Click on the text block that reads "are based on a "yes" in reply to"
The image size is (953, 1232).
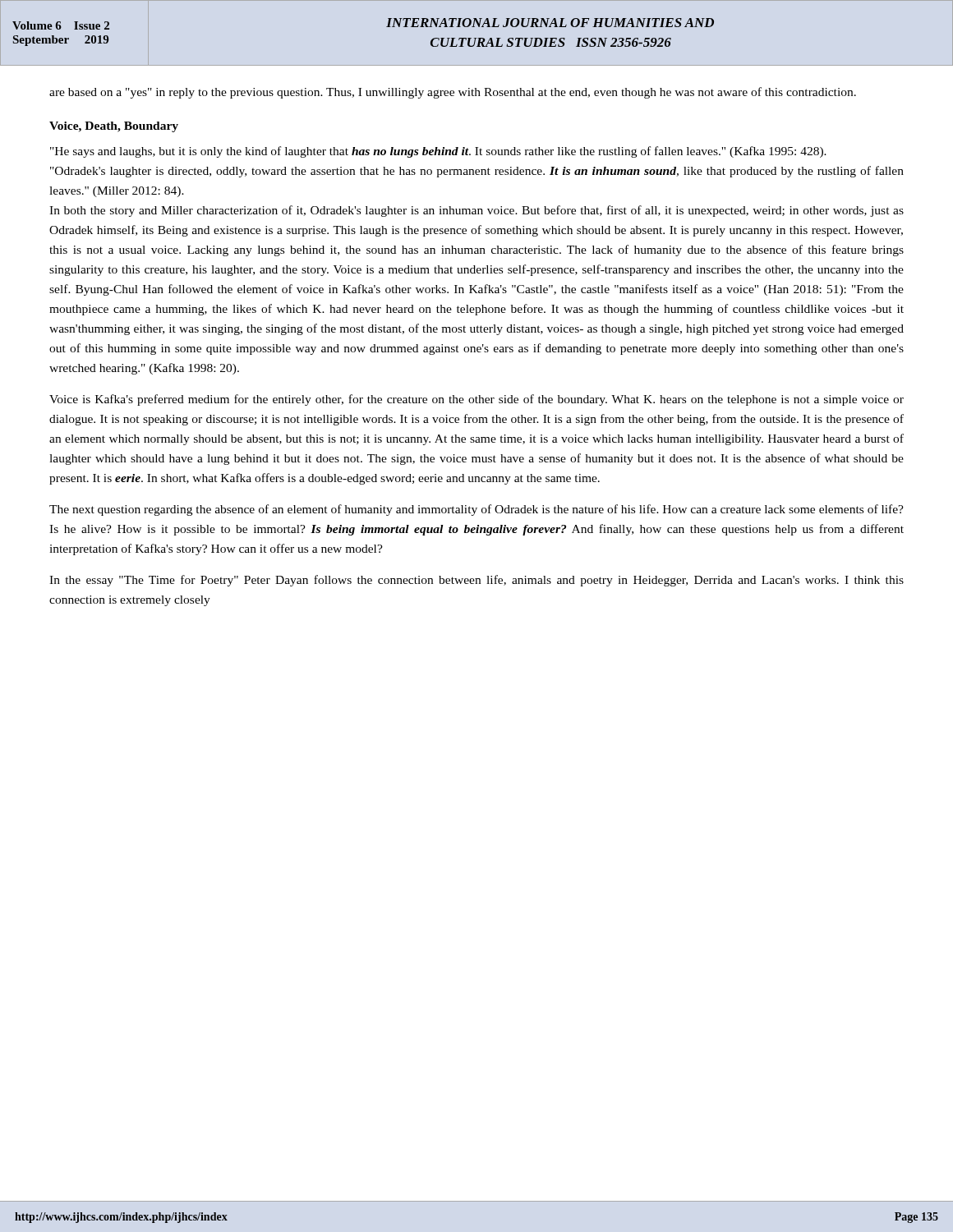pyautogui.click(x=453, y=92)
